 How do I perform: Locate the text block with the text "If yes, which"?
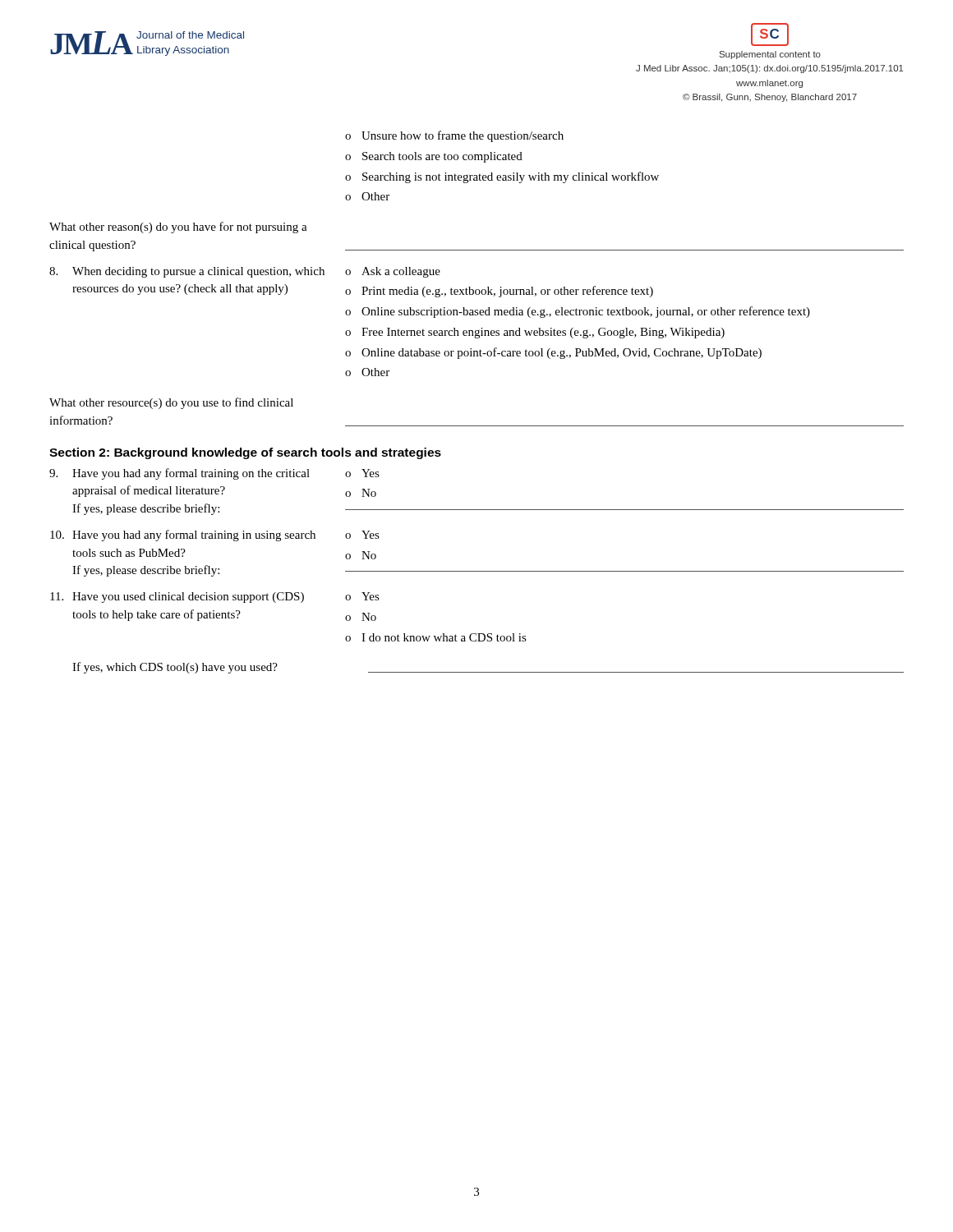pos(175,667)
